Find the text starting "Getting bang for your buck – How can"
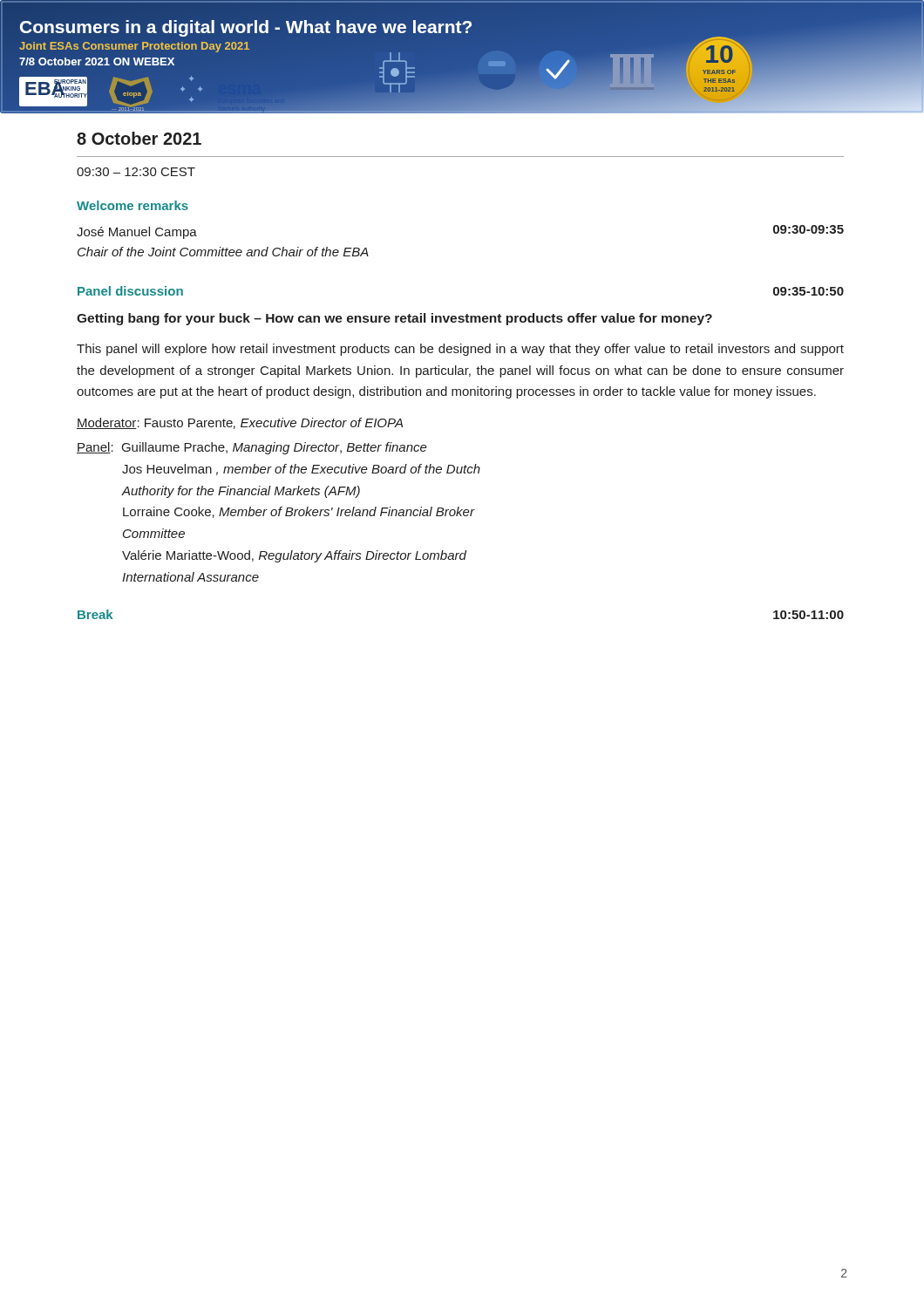 pyautogui.click(x=395, y=317)
